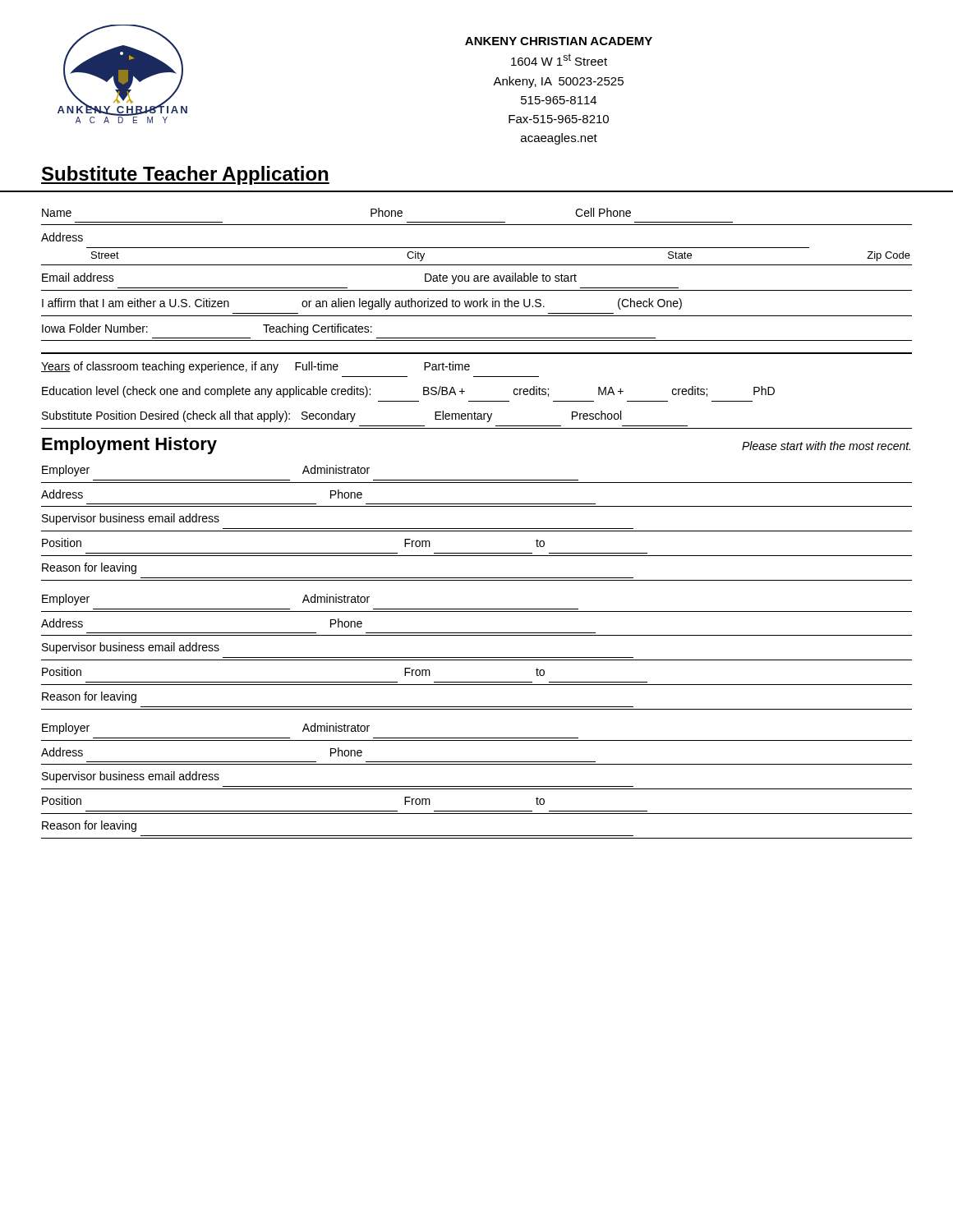
Task: Click on the element starting "Iowa Folder Number: Teaching Certificates:"
Action: click(348, 330)
